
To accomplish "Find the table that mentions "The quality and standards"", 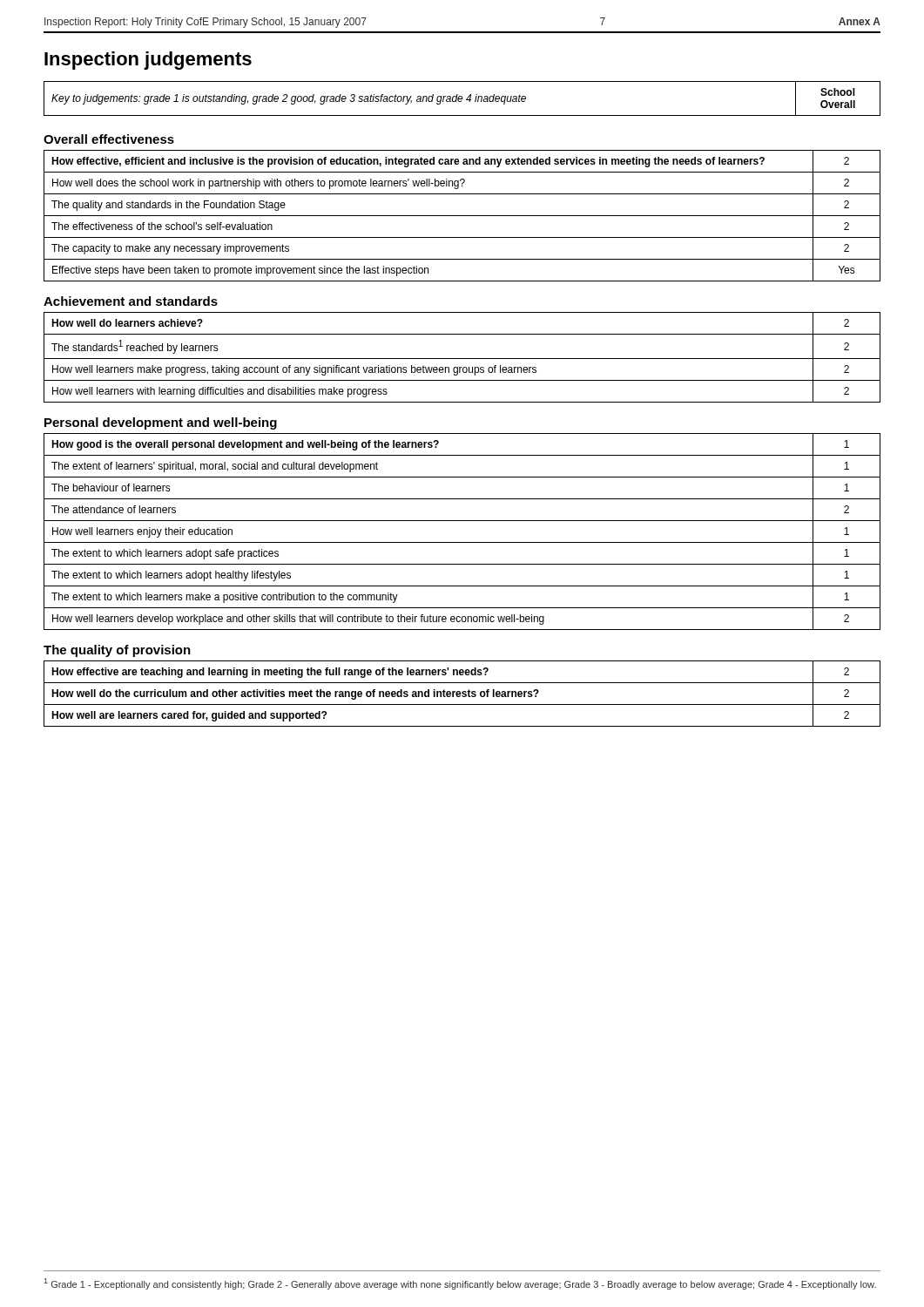I will [x=462, y=216].
